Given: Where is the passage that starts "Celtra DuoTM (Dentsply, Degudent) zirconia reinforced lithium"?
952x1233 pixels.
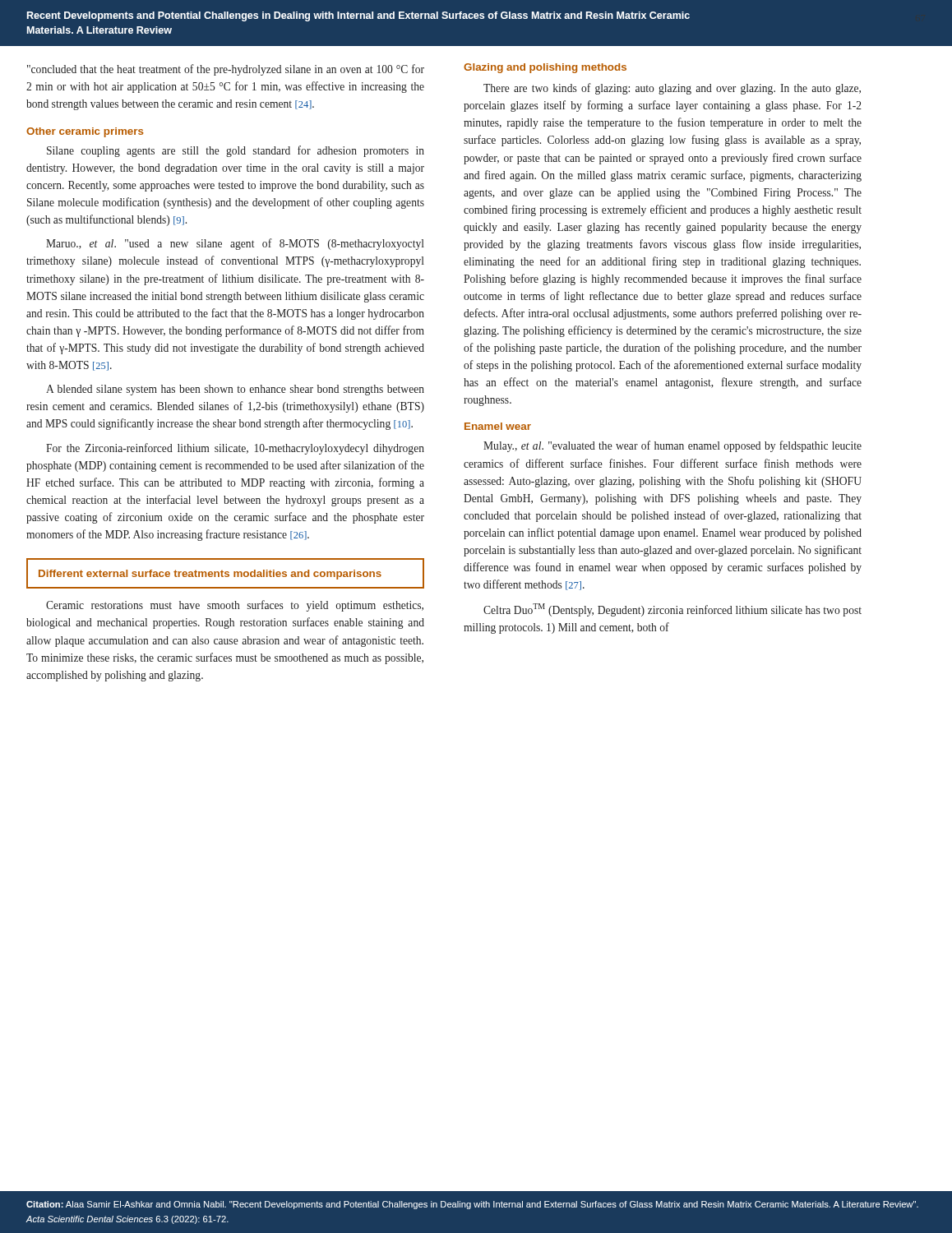Looking at the screenshot, I should [x=663, y=618].
